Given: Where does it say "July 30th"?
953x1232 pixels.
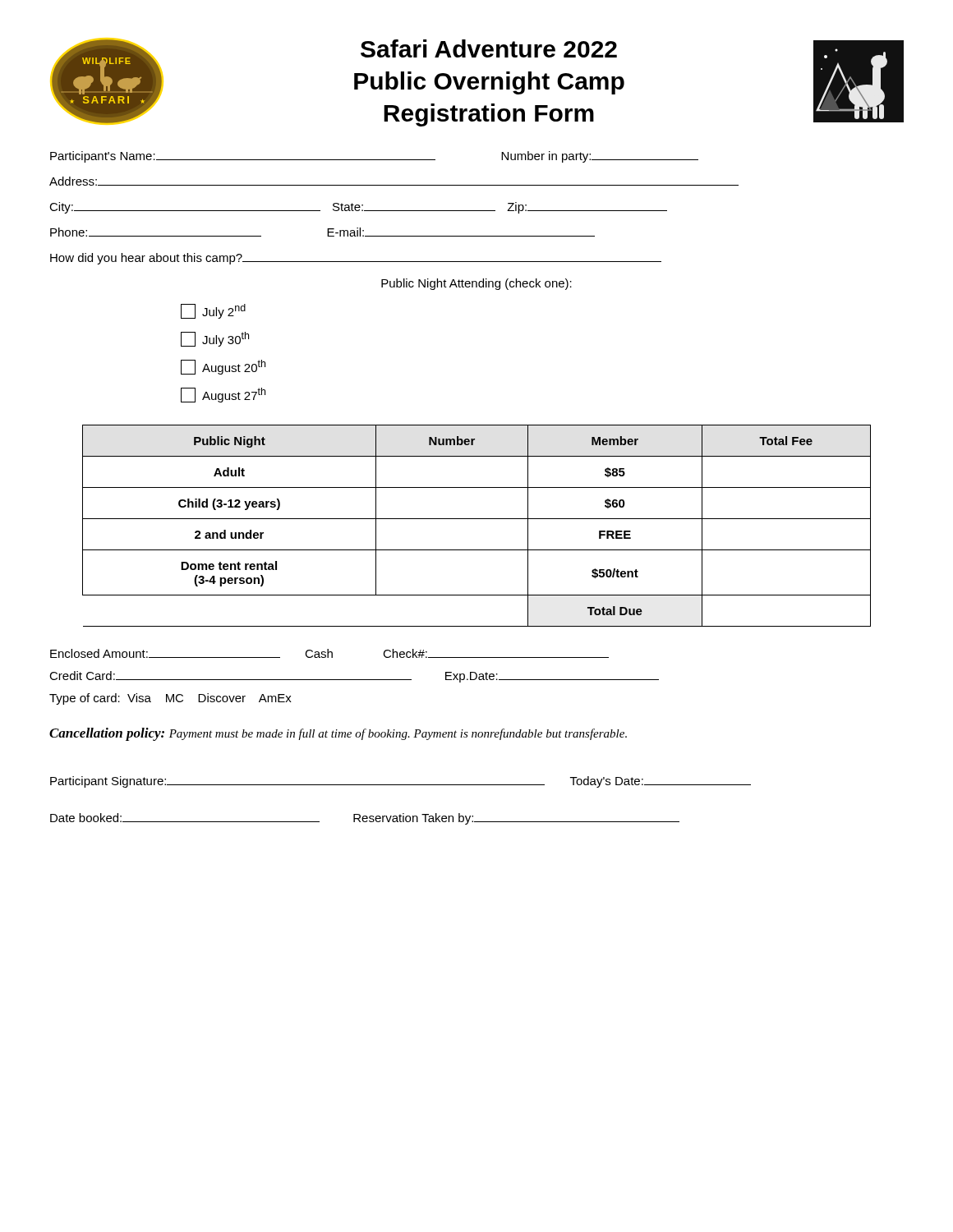Looking at the screenshot, I should (x=215, y=339).
